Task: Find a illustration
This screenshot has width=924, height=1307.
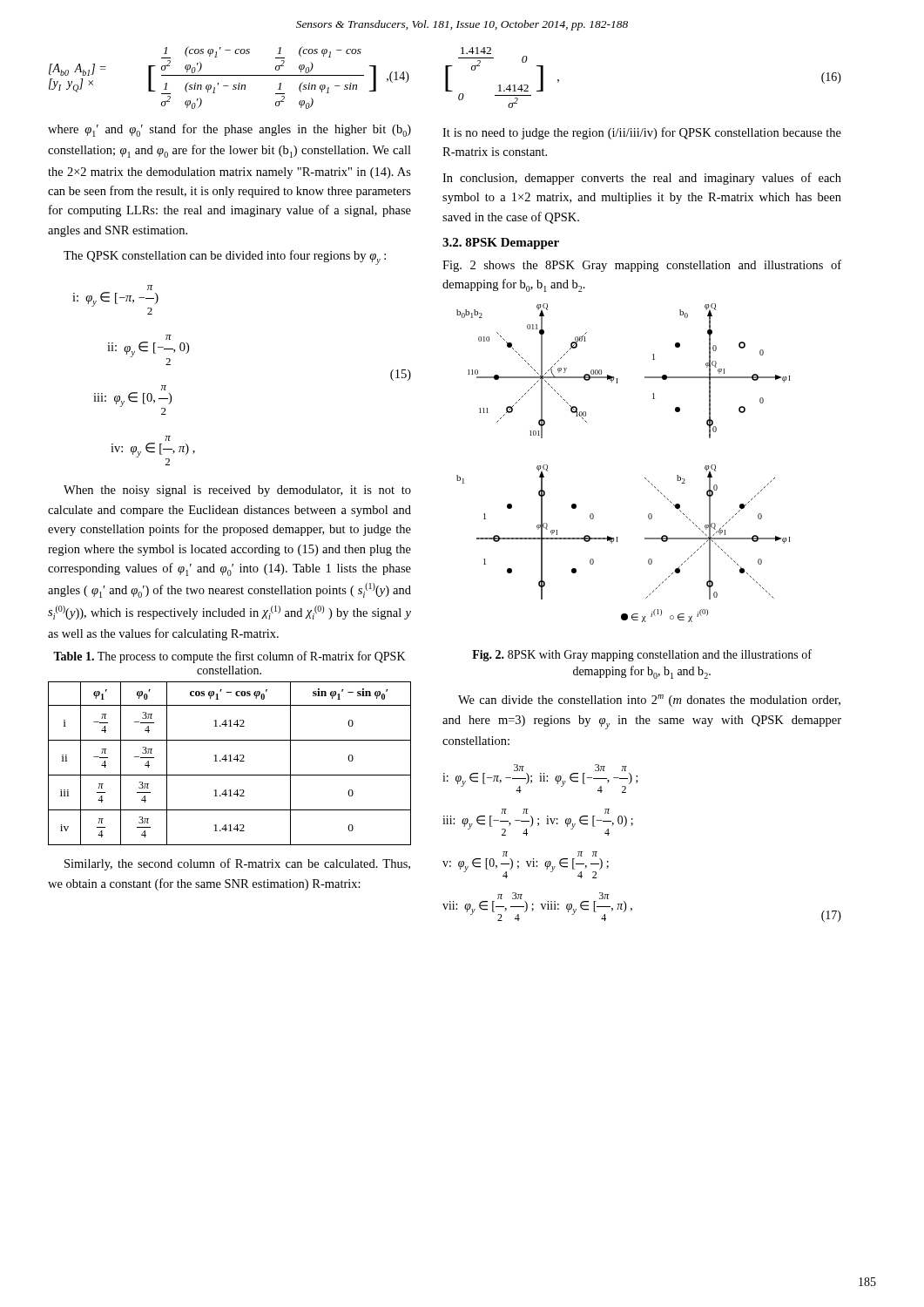Action: [642, 473]
